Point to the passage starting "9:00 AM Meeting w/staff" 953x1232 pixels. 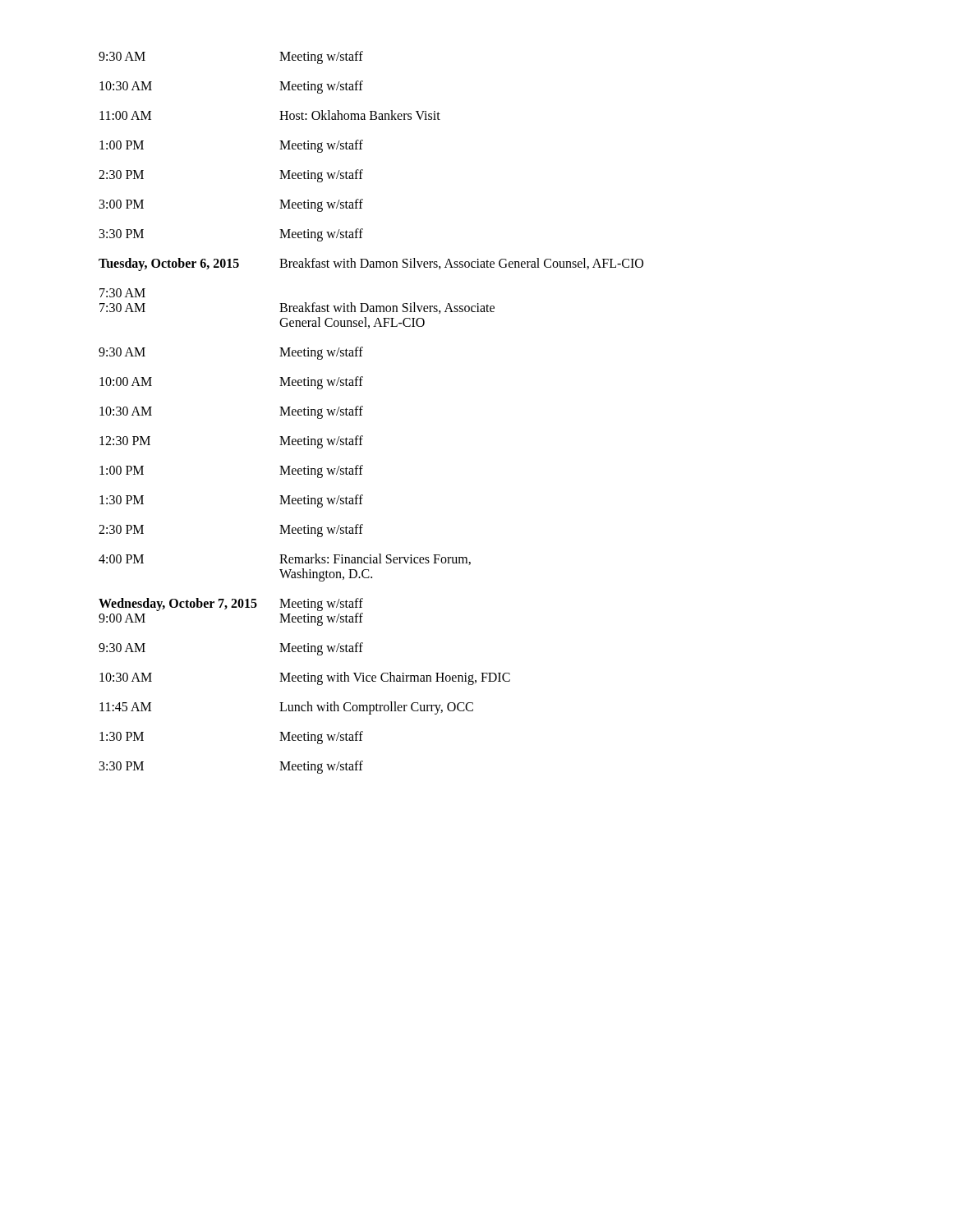coord(117,619)
